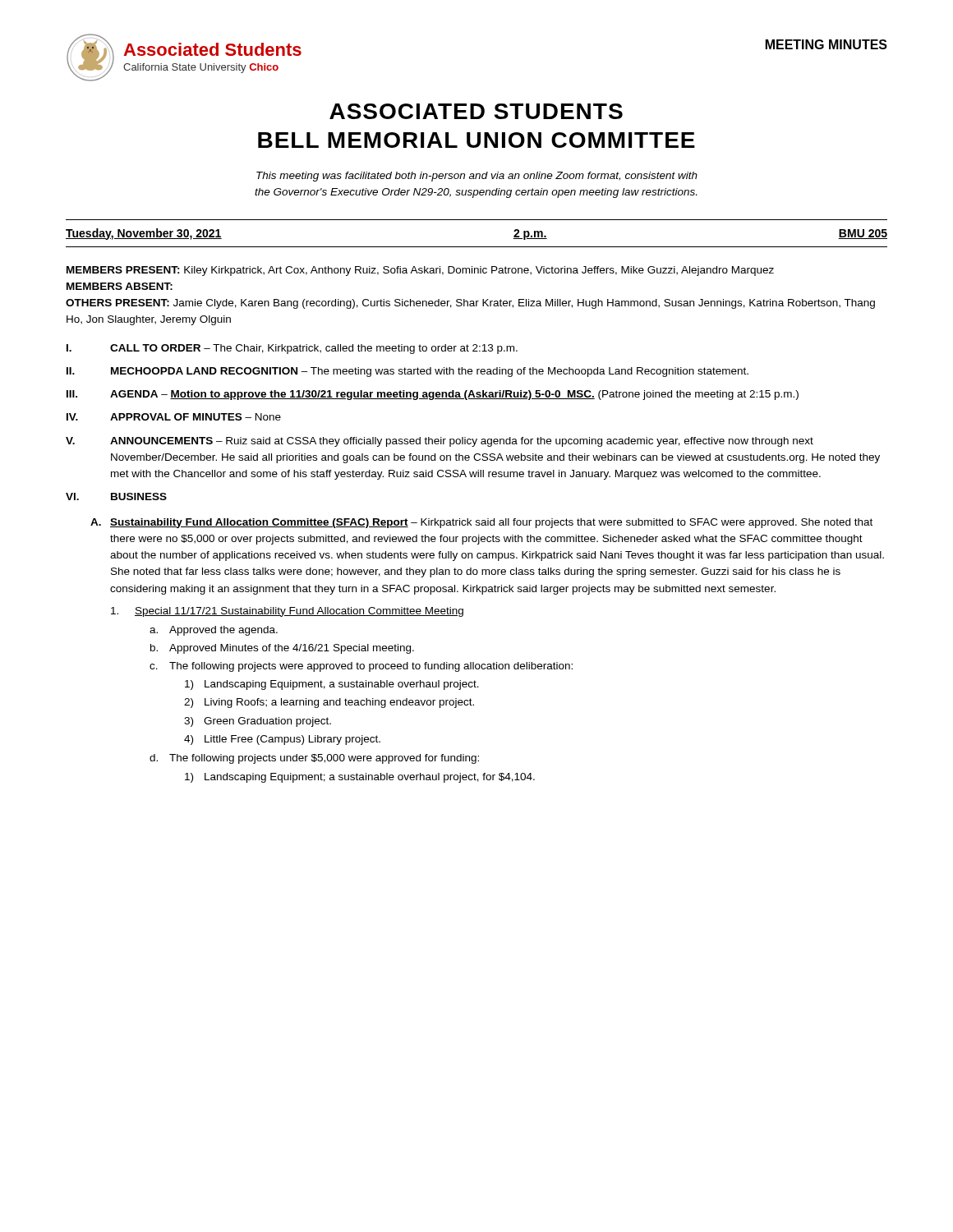
Task: Locate the list item that says "IV. APPROVAL OF MINUTES – None"
Action: pos(174,417)
